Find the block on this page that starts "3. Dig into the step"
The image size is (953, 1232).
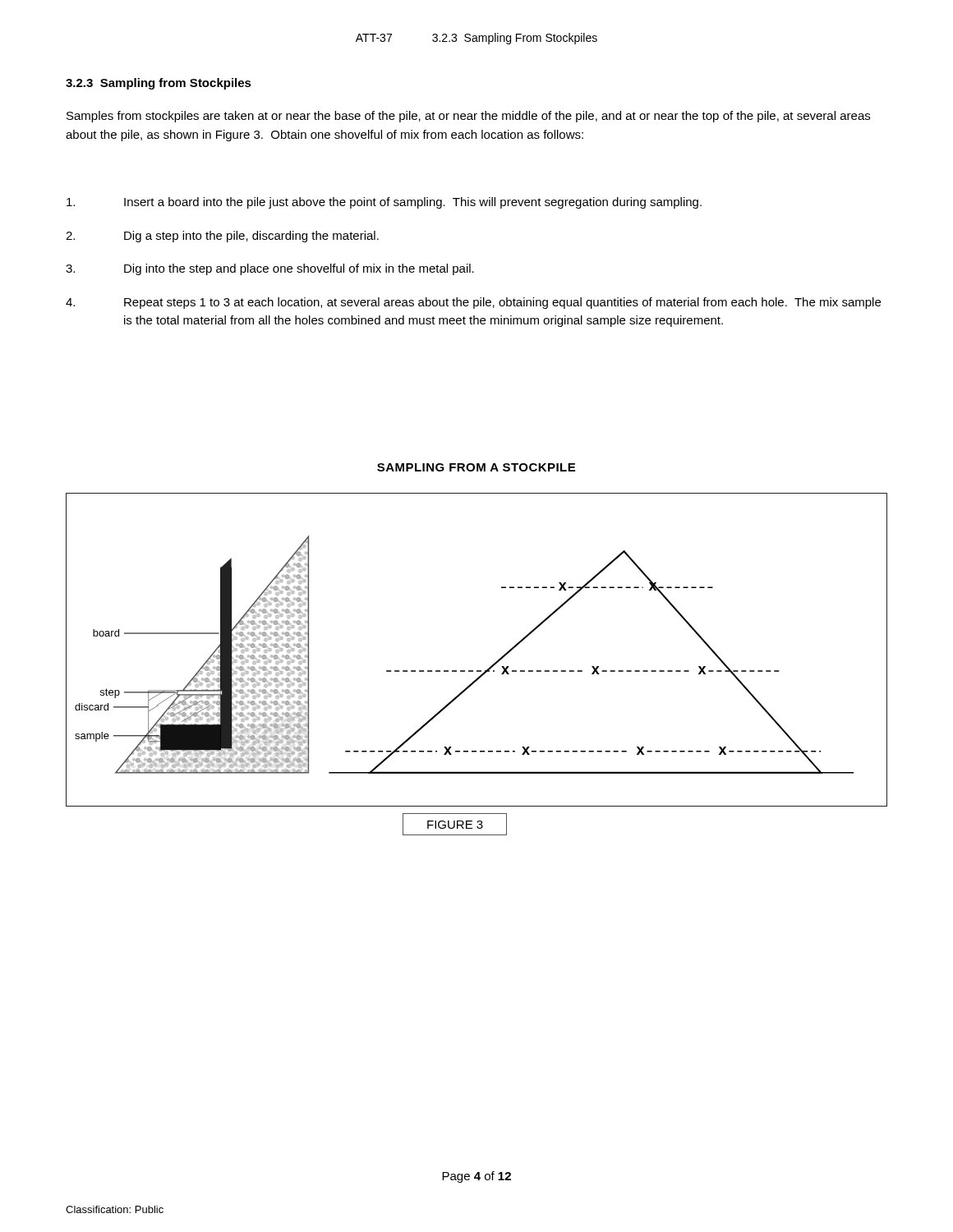[x=476, y=269]
